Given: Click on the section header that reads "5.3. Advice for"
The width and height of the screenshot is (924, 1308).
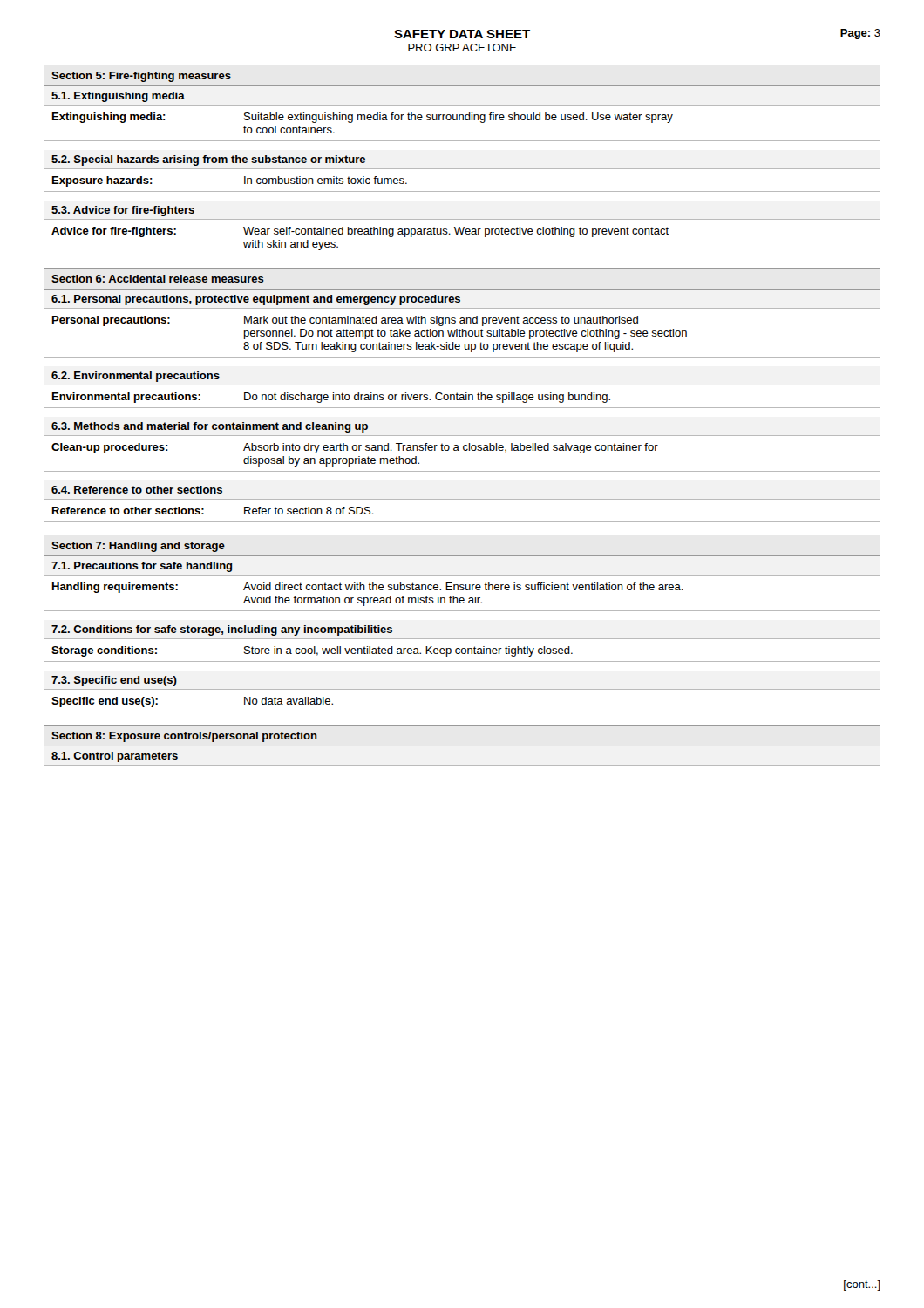Looking at the screenshot, I should tap(123, 210).
